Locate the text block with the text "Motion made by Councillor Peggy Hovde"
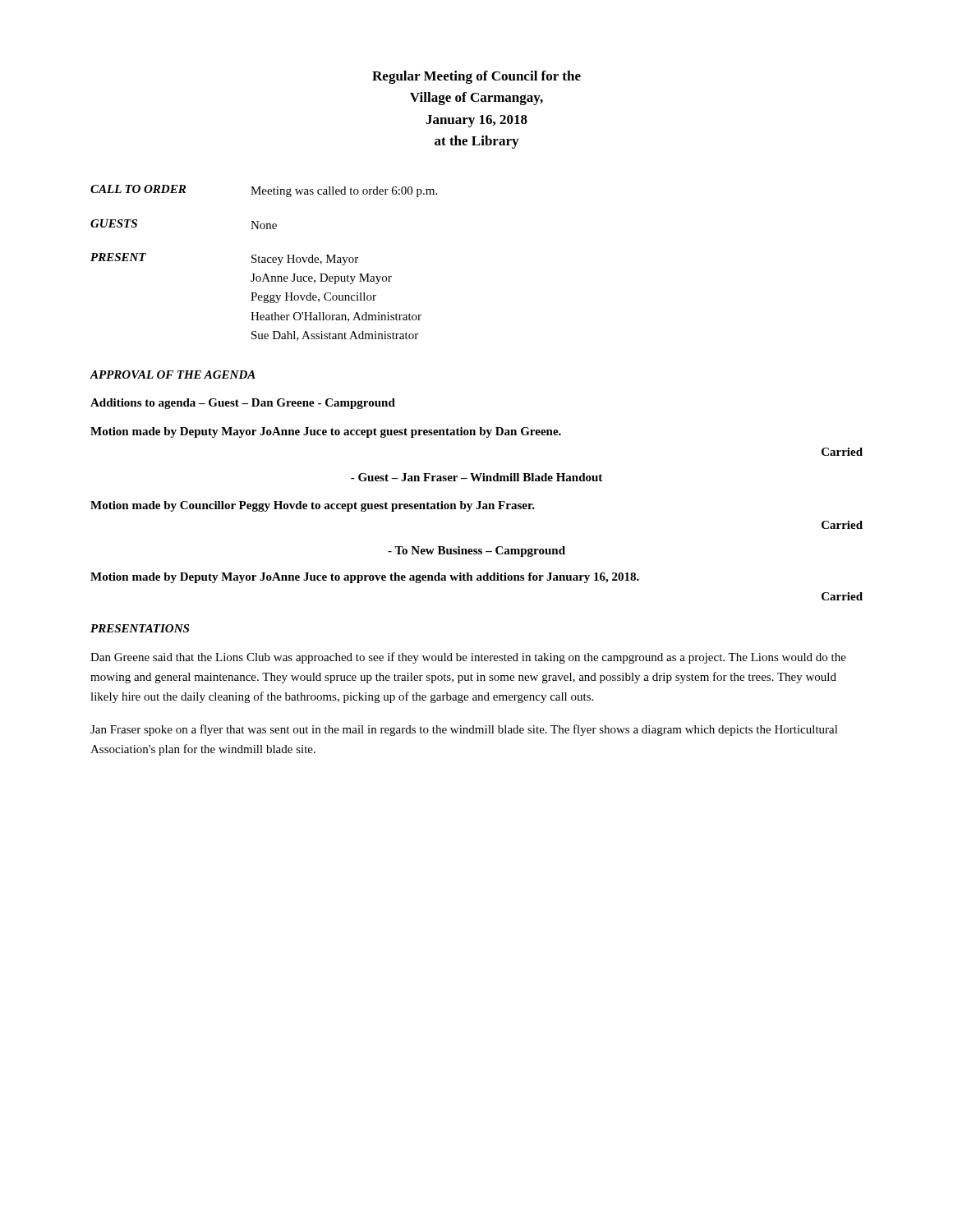 [x=313, y=505]
